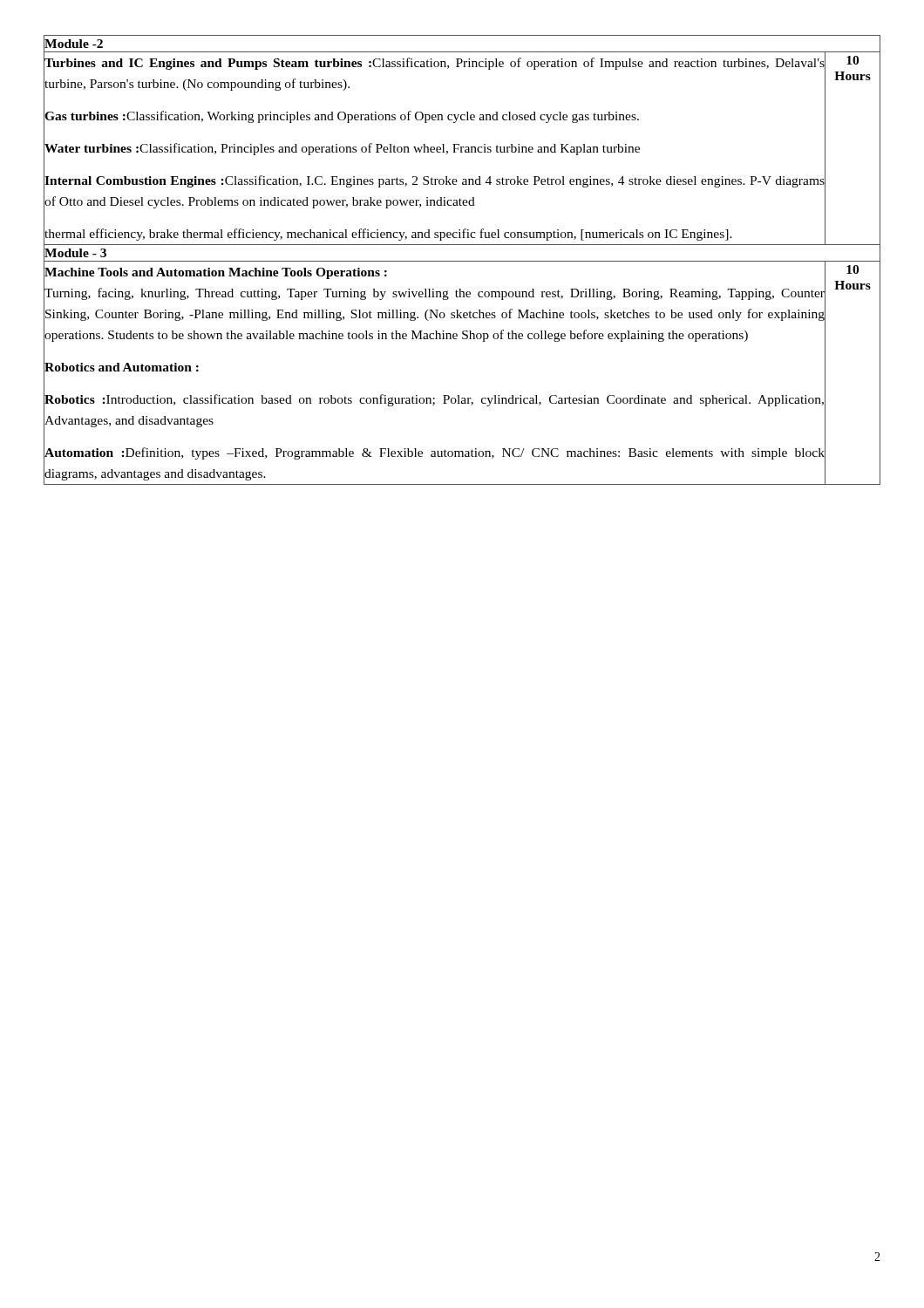Select the element starting "Module -2"
This screenshot has height=1308, width=924.
(74, 43)
